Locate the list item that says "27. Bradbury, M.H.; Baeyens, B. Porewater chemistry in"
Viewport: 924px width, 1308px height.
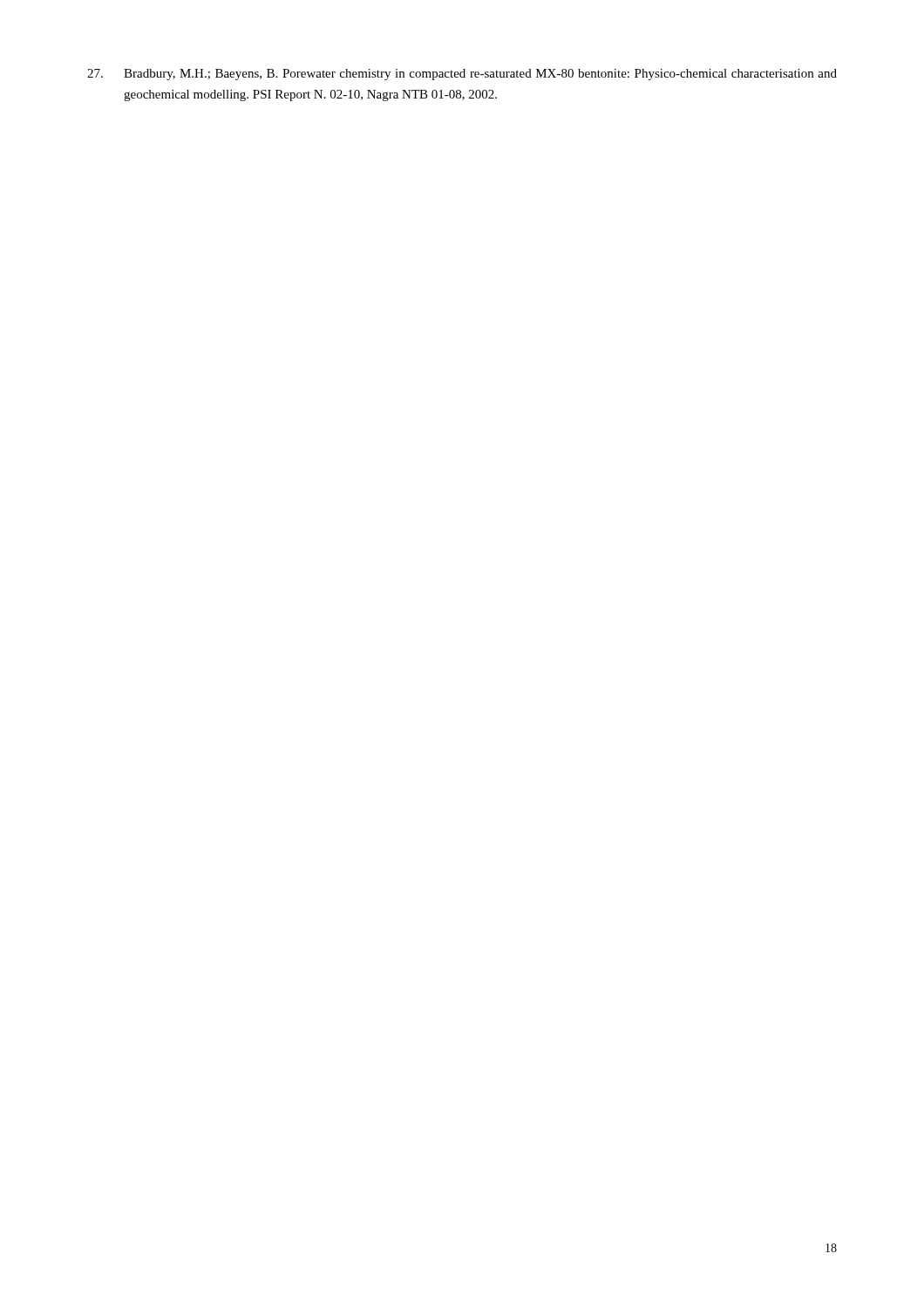tap(462, 84)
